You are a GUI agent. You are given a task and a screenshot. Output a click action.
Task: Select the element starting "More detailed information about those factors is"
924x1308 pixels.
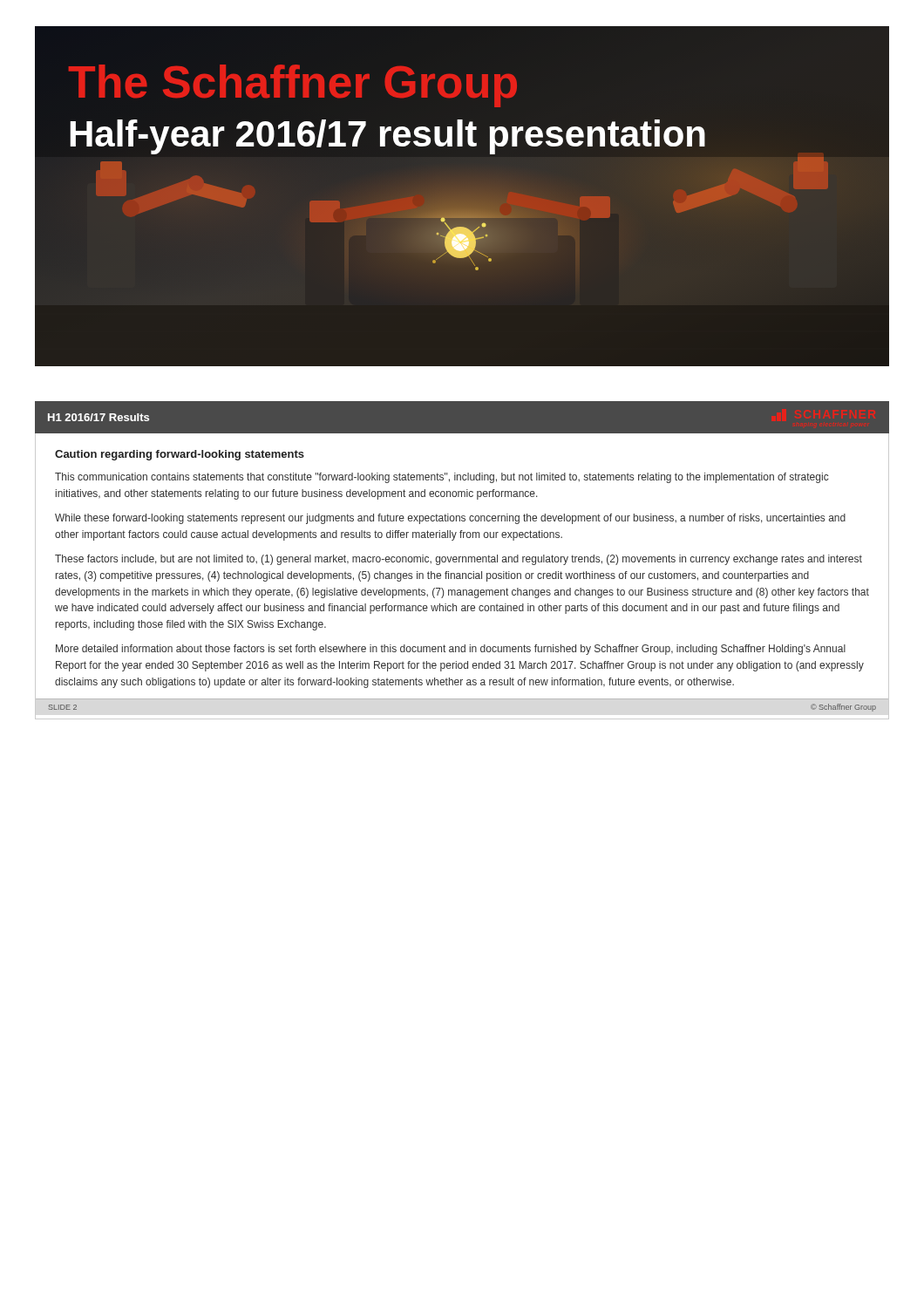click(x=459, y=665)
